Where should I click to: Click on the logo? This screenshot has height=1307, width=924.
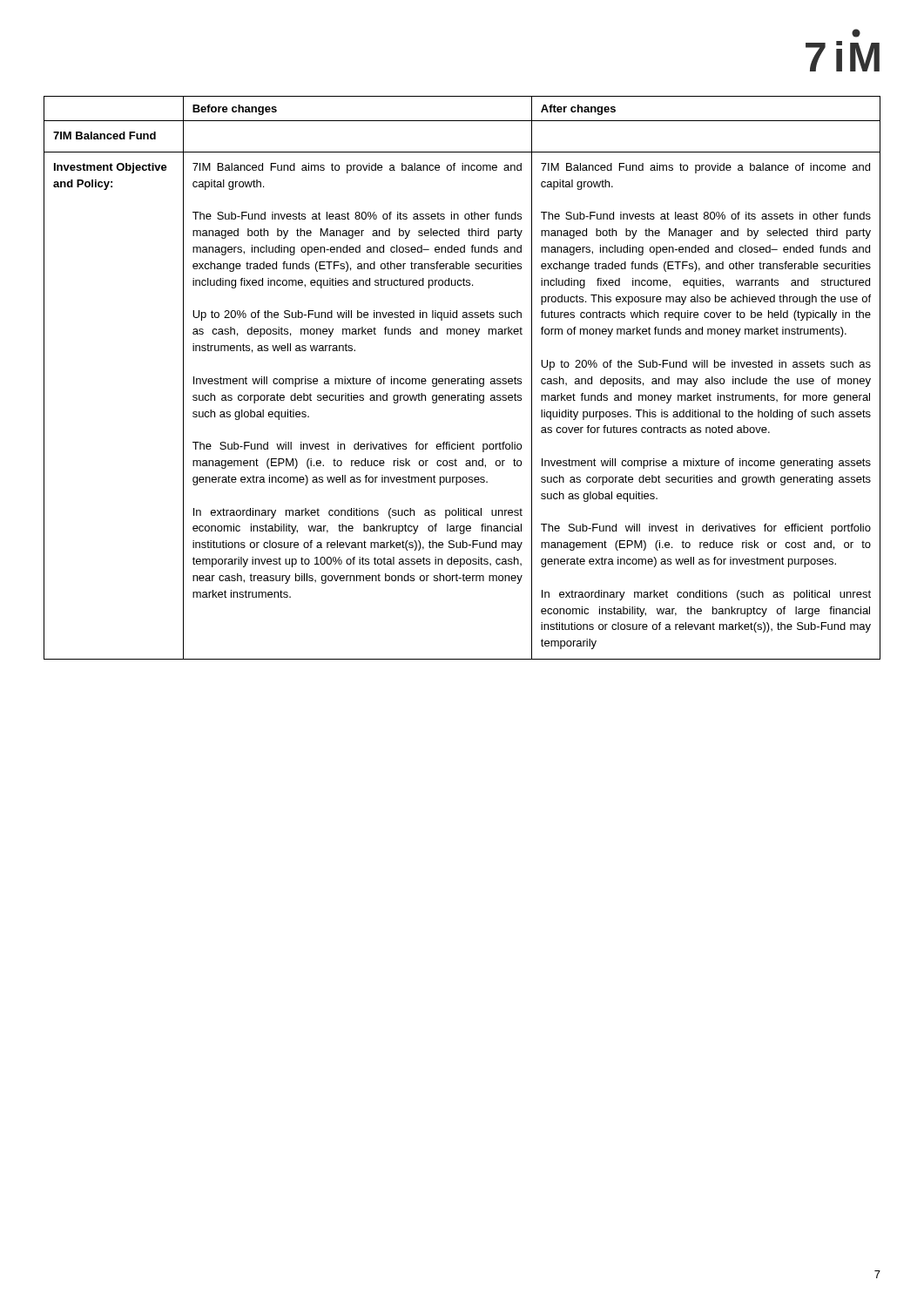pos(841,54)
